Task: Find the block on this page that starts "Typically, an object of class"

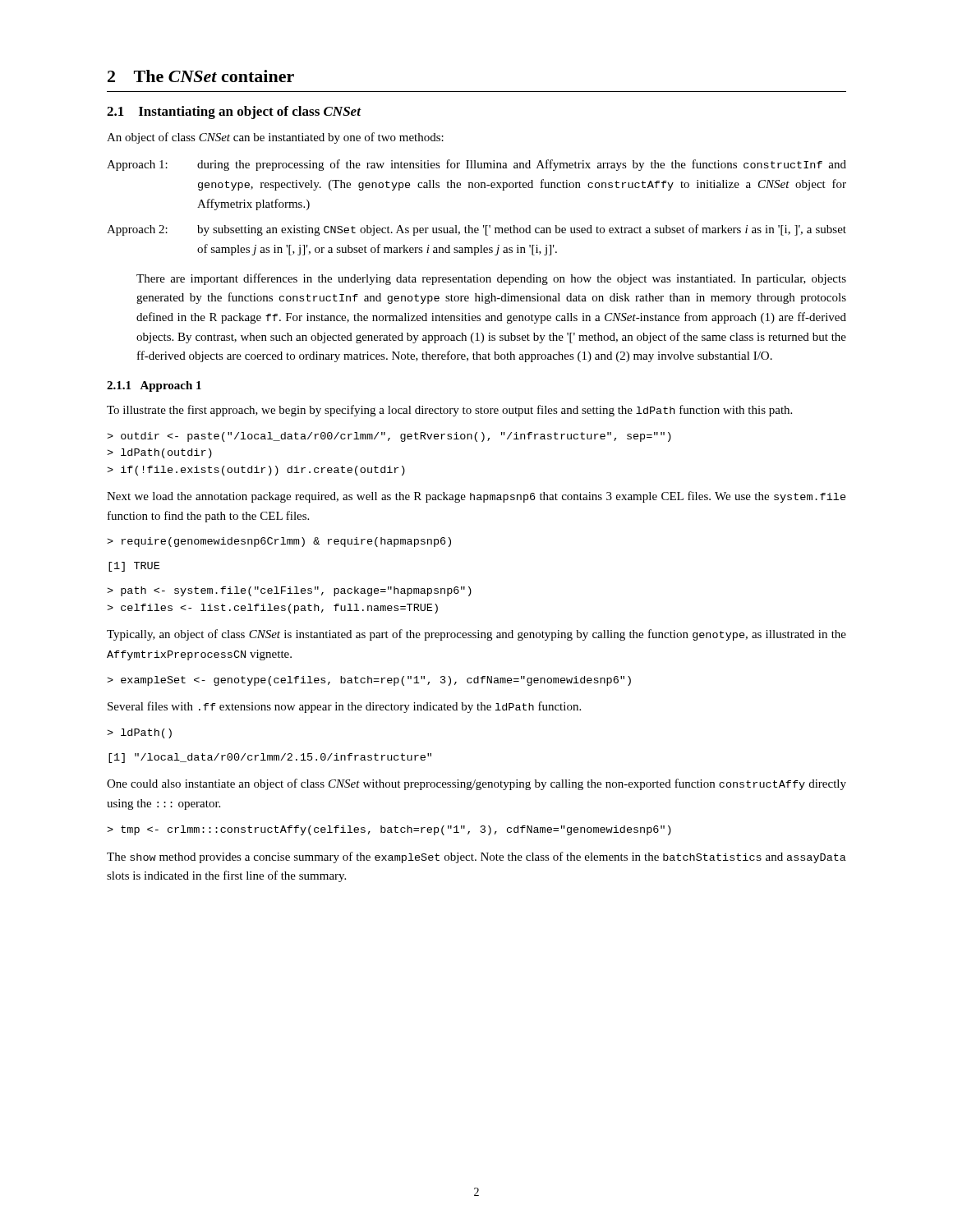Action: [476, 645]
